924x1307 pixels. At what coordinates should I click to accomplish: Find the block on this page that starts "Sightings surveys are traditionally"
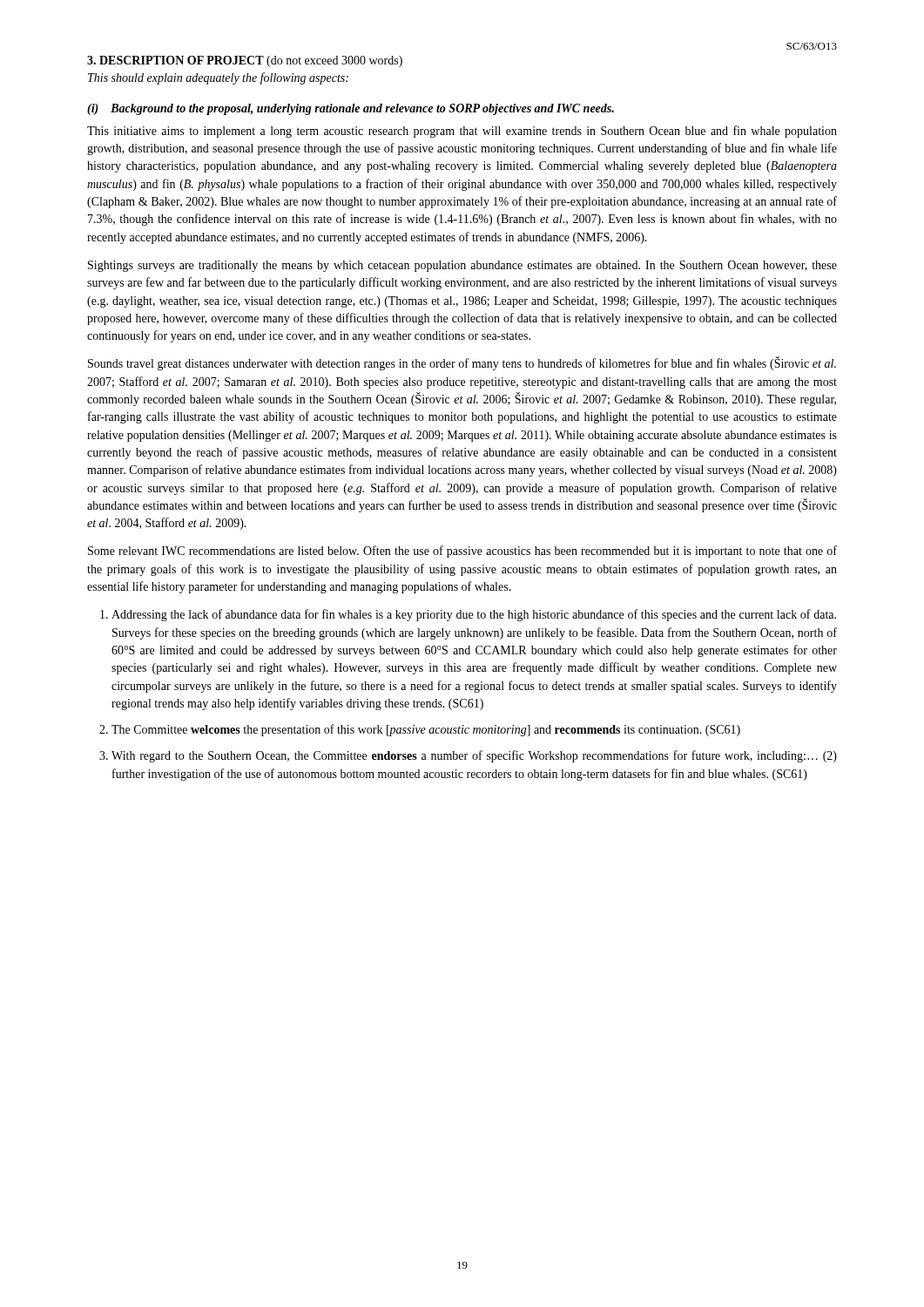[462, 301]
